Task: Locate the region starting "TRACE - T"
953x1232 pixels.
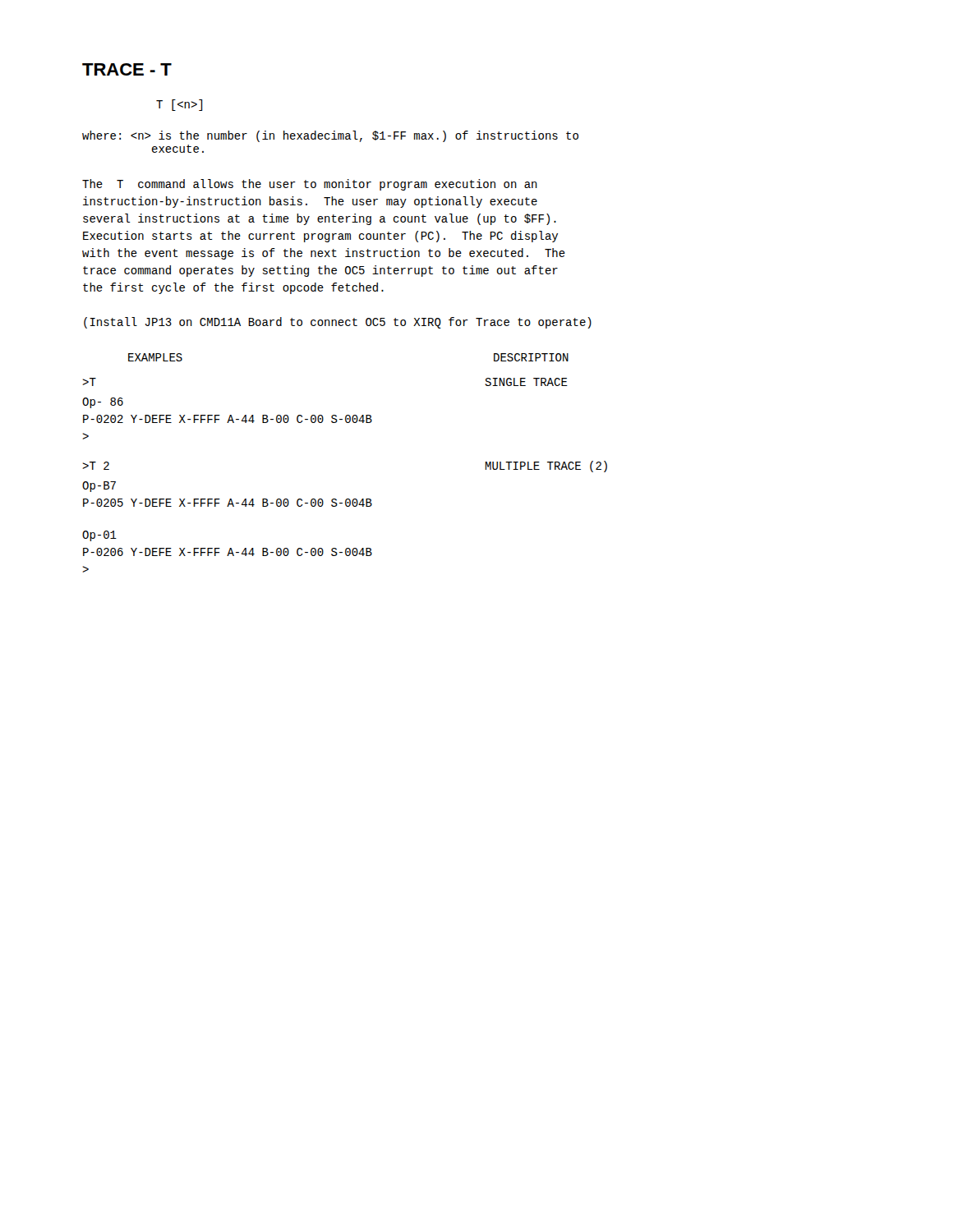Action: tap(127, 69)
